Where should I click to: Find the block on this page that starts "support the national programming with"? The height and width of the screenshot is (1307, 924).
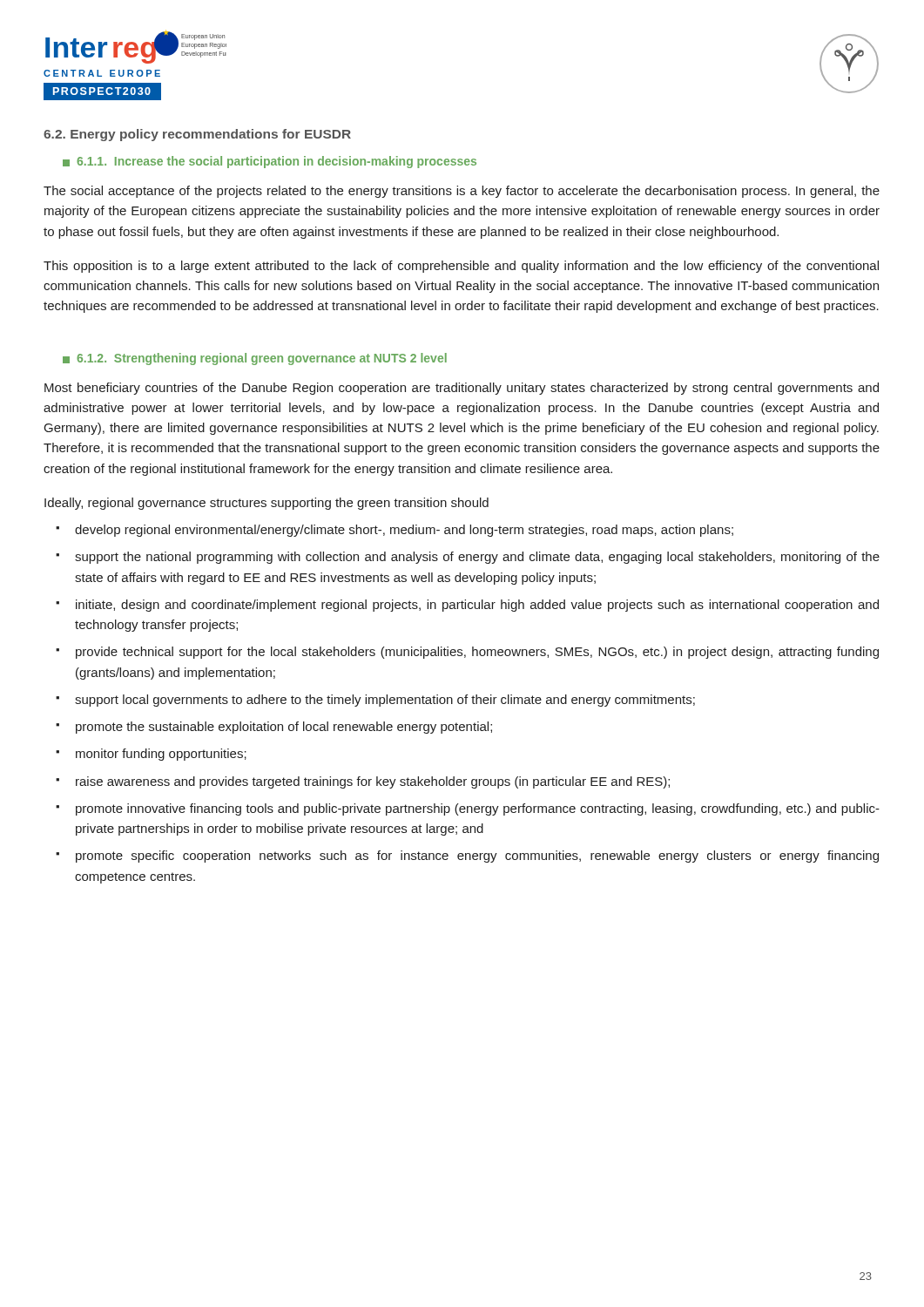click(477, 567)
